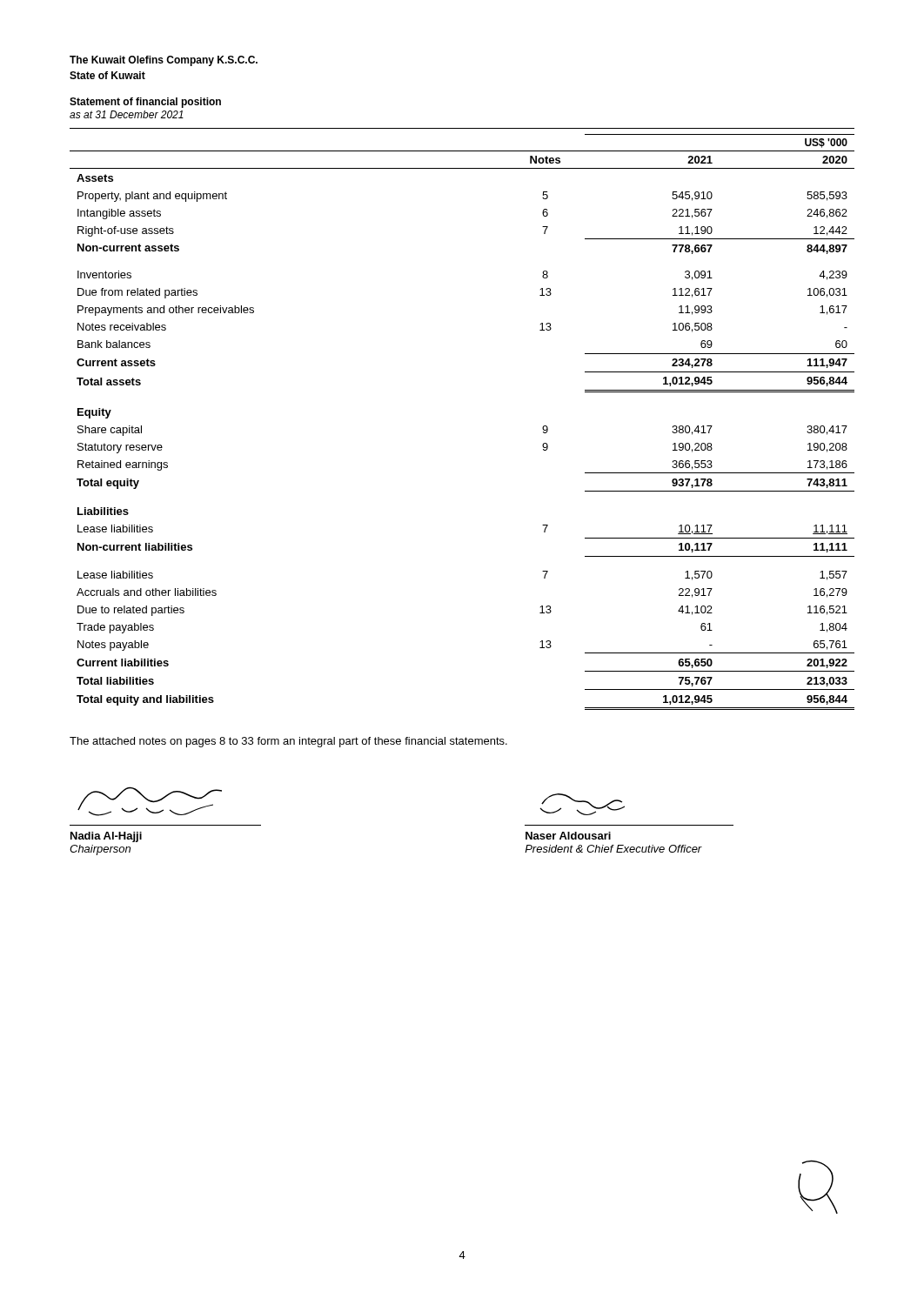Click on the text block with the text "Naser Aldousari President &"
Image resolution: width=924 pixels, height=1305 pixels.
tap(690, 814)
